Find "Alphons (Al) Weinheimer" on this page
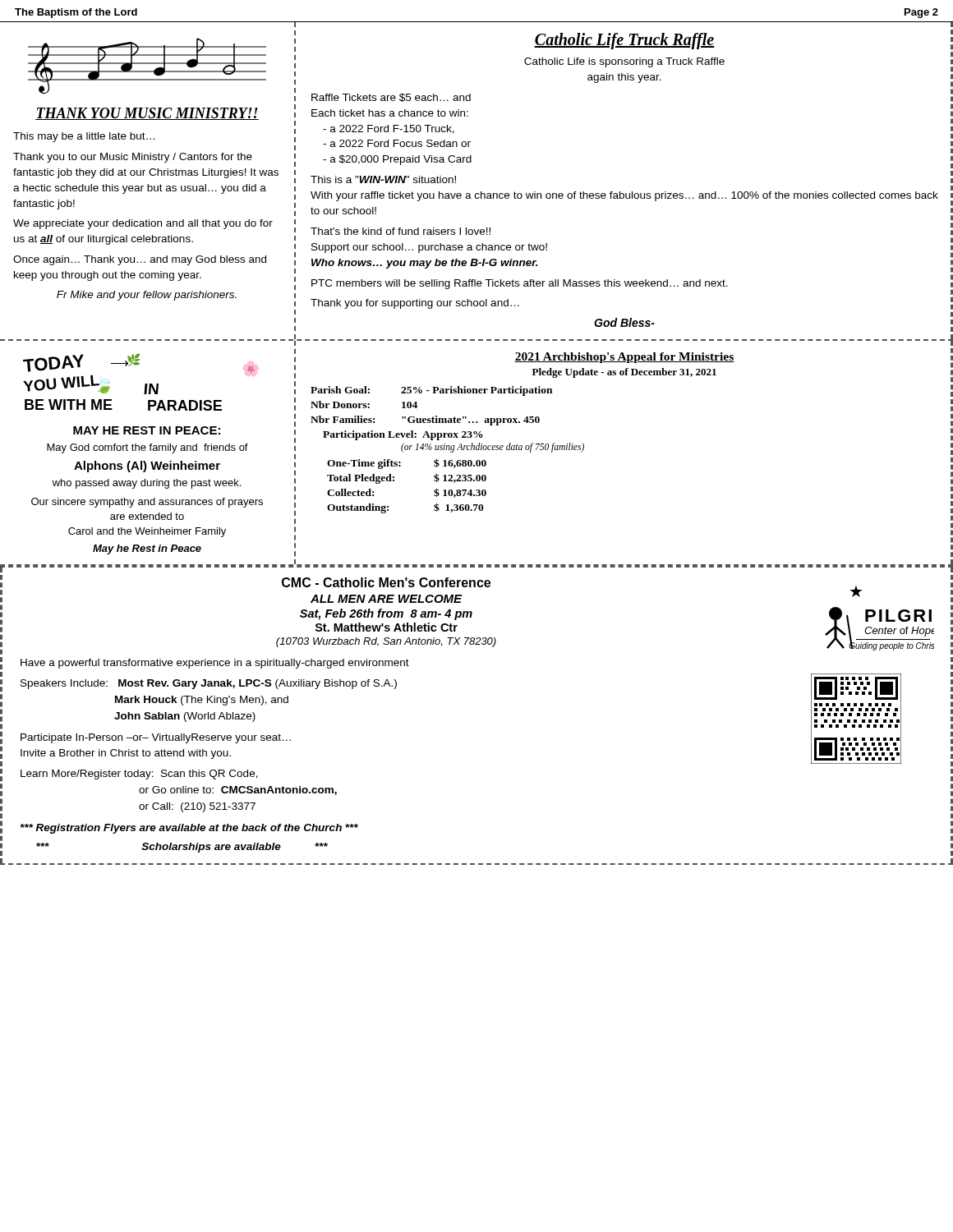Image resolution: width=953 pixels, height=1232 pixels. [147, 465]
